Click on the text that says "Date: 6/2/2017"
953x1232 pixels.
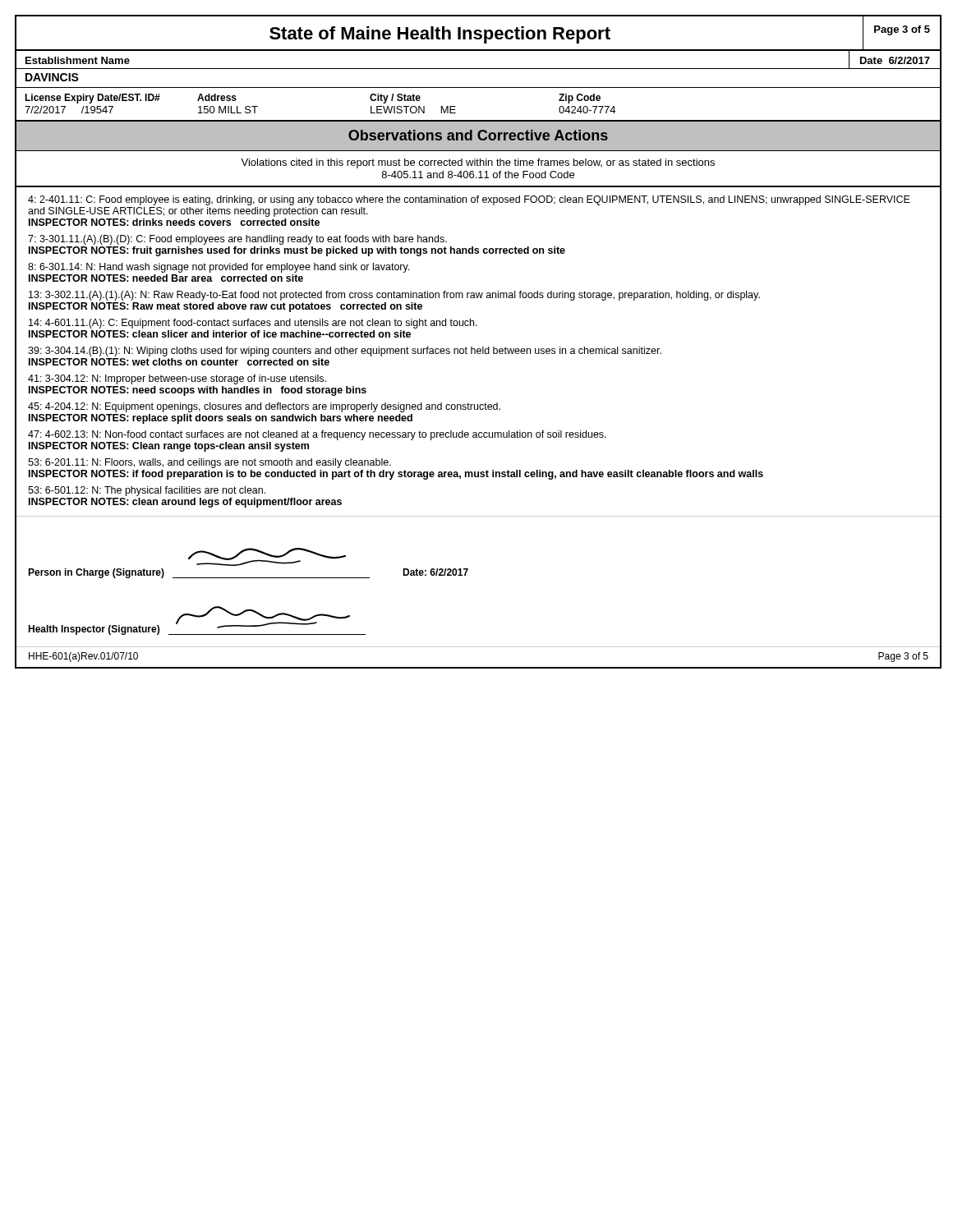click(x=435, y=572)
